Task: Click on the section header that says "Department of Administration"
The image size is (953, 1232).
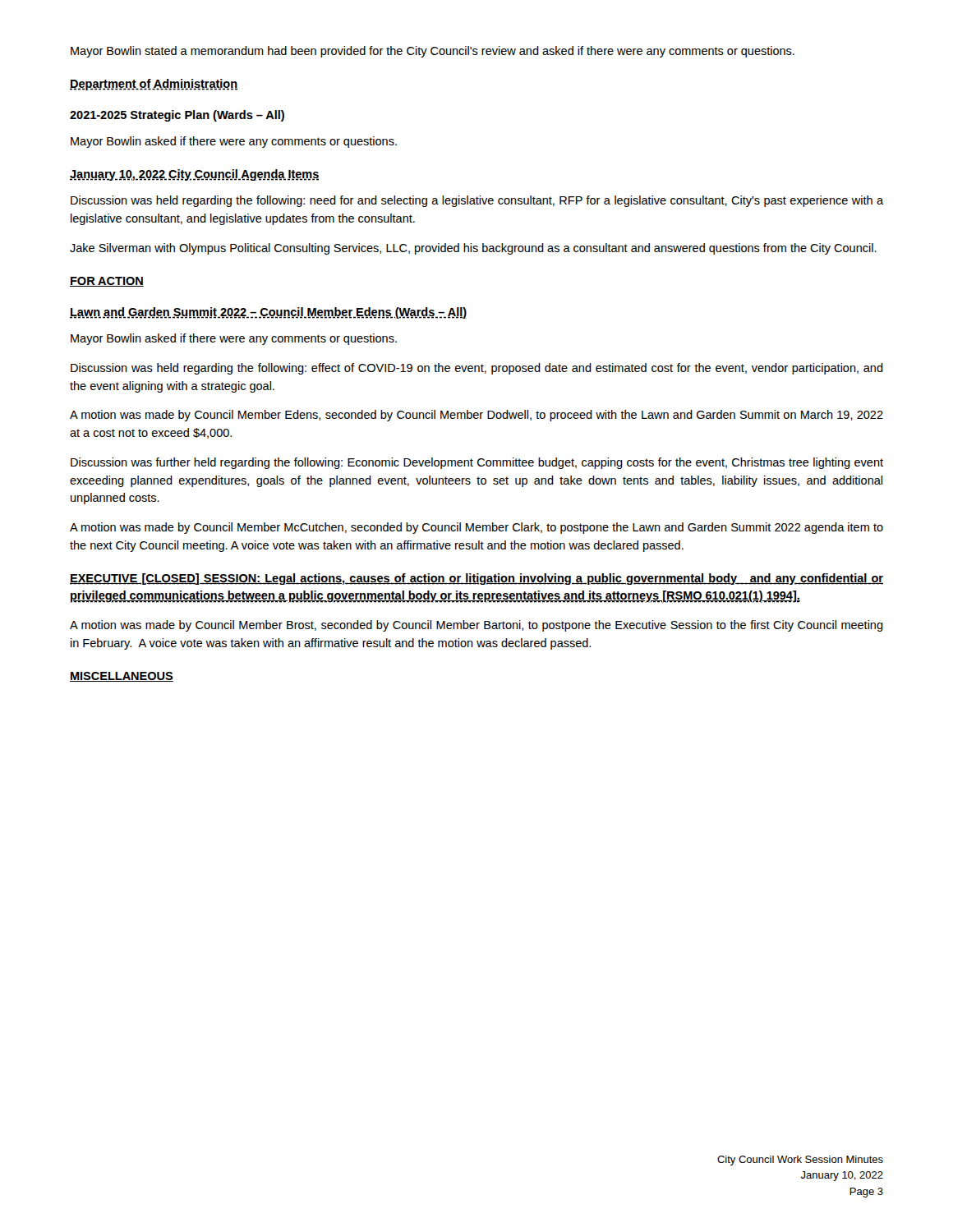Action: [154, 84]
